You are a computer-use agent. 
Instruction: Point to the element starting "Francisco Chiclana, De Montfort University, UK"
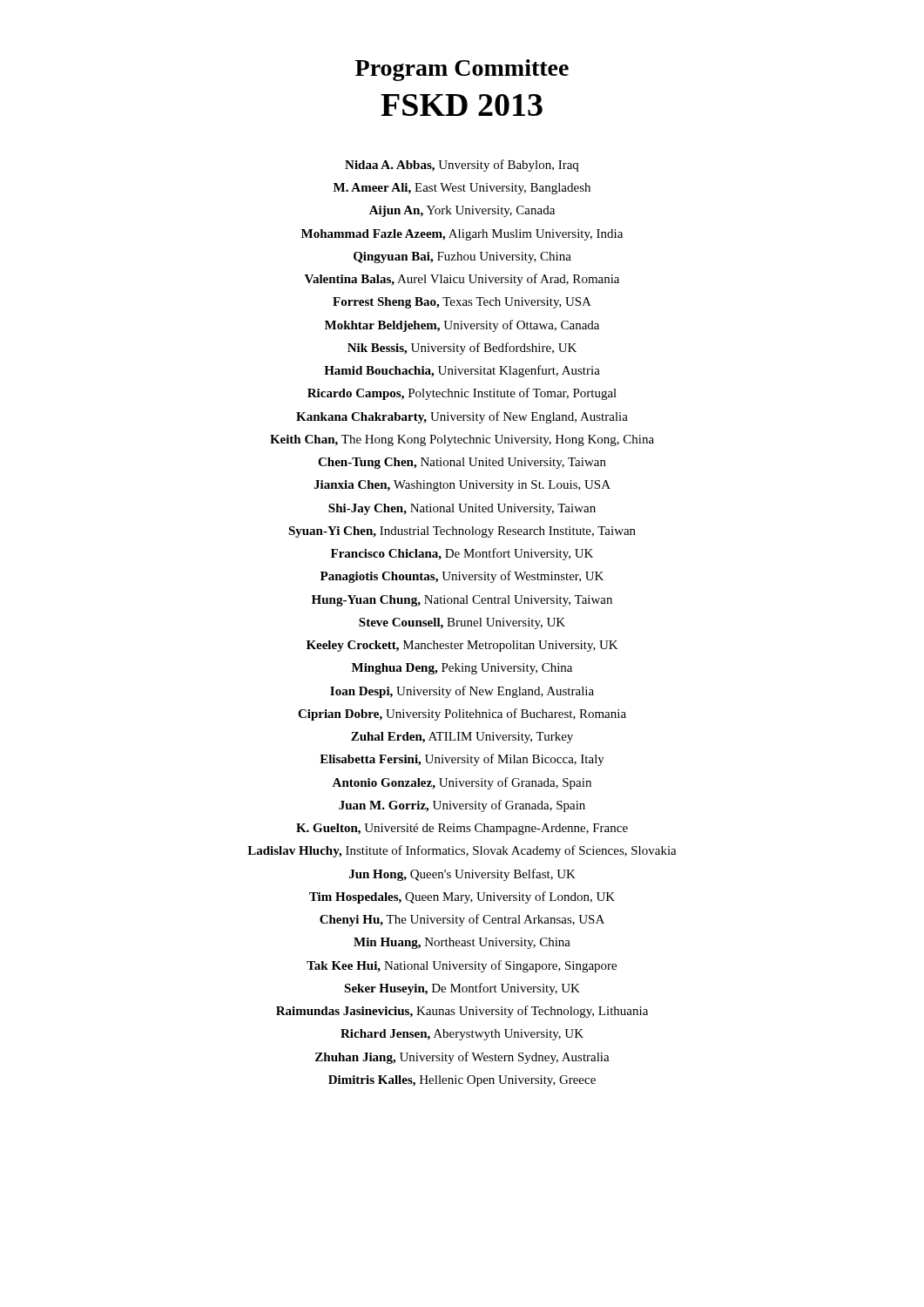[x=462, y=553]
